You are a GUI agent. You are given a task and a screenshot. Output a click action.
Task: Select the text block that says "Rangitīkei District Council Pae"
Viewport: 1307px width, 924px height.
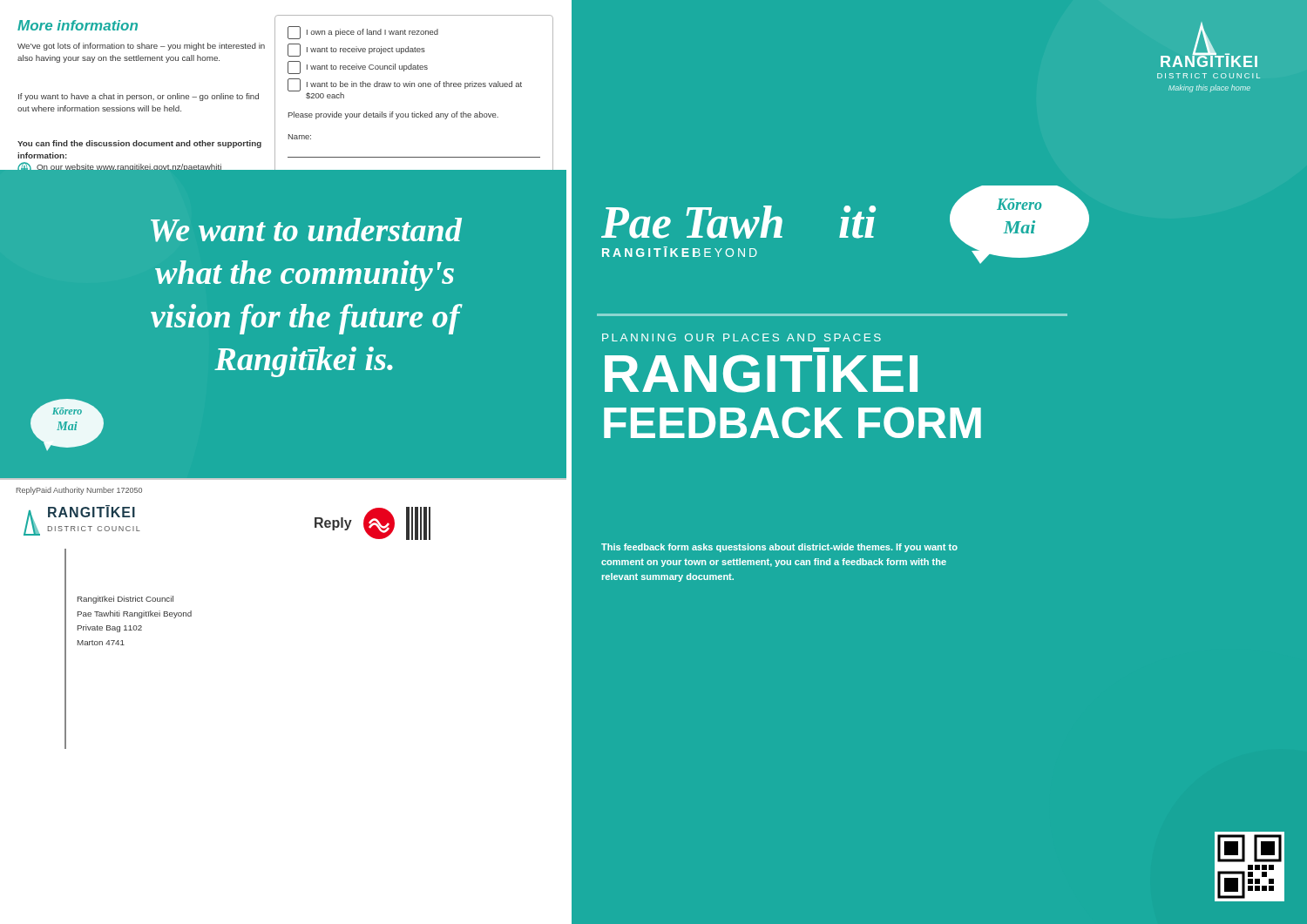click(134, 621)
